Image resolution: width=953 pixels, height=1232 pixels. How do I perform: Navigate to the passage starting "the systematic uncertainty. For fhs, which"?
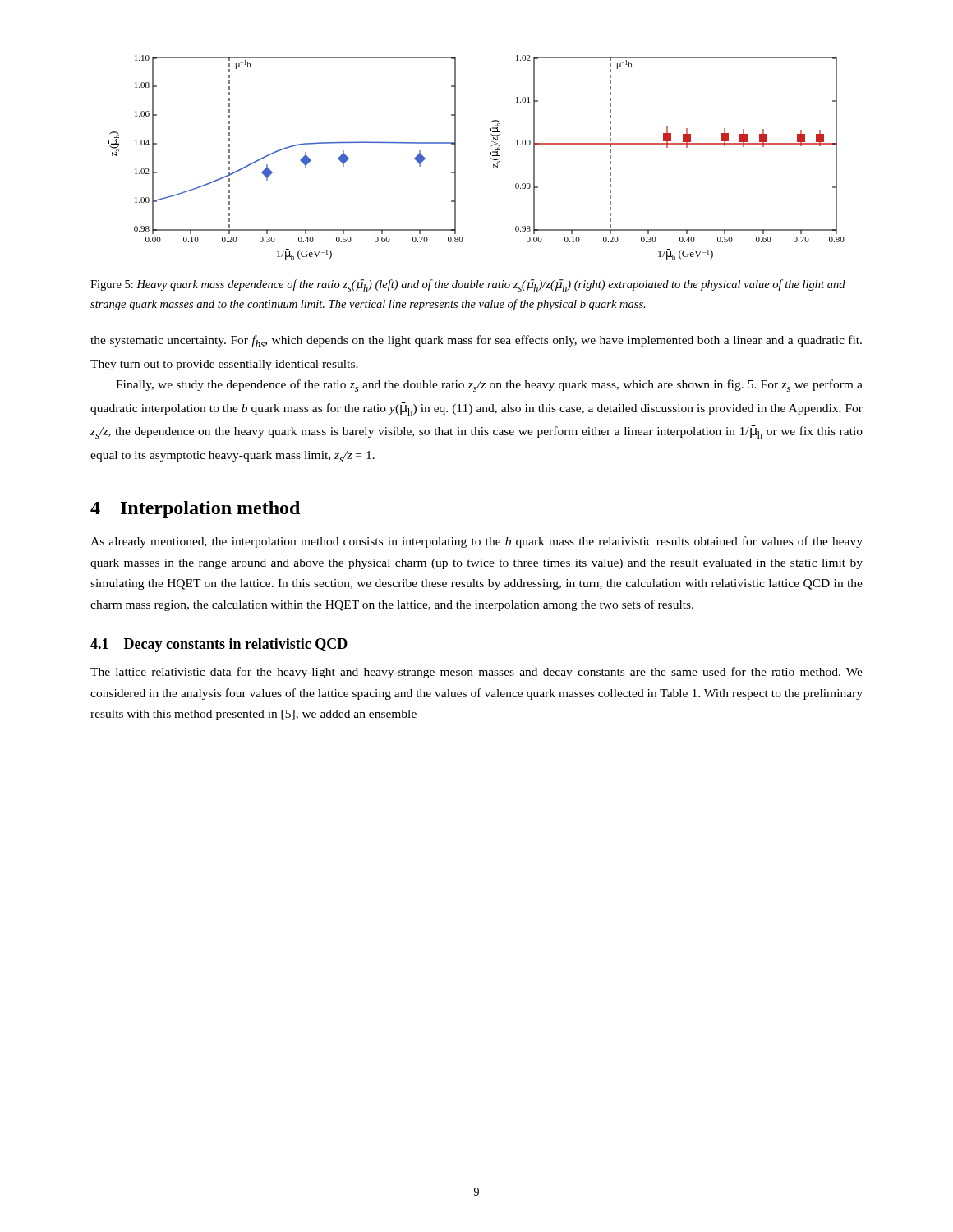pos(476,352)
